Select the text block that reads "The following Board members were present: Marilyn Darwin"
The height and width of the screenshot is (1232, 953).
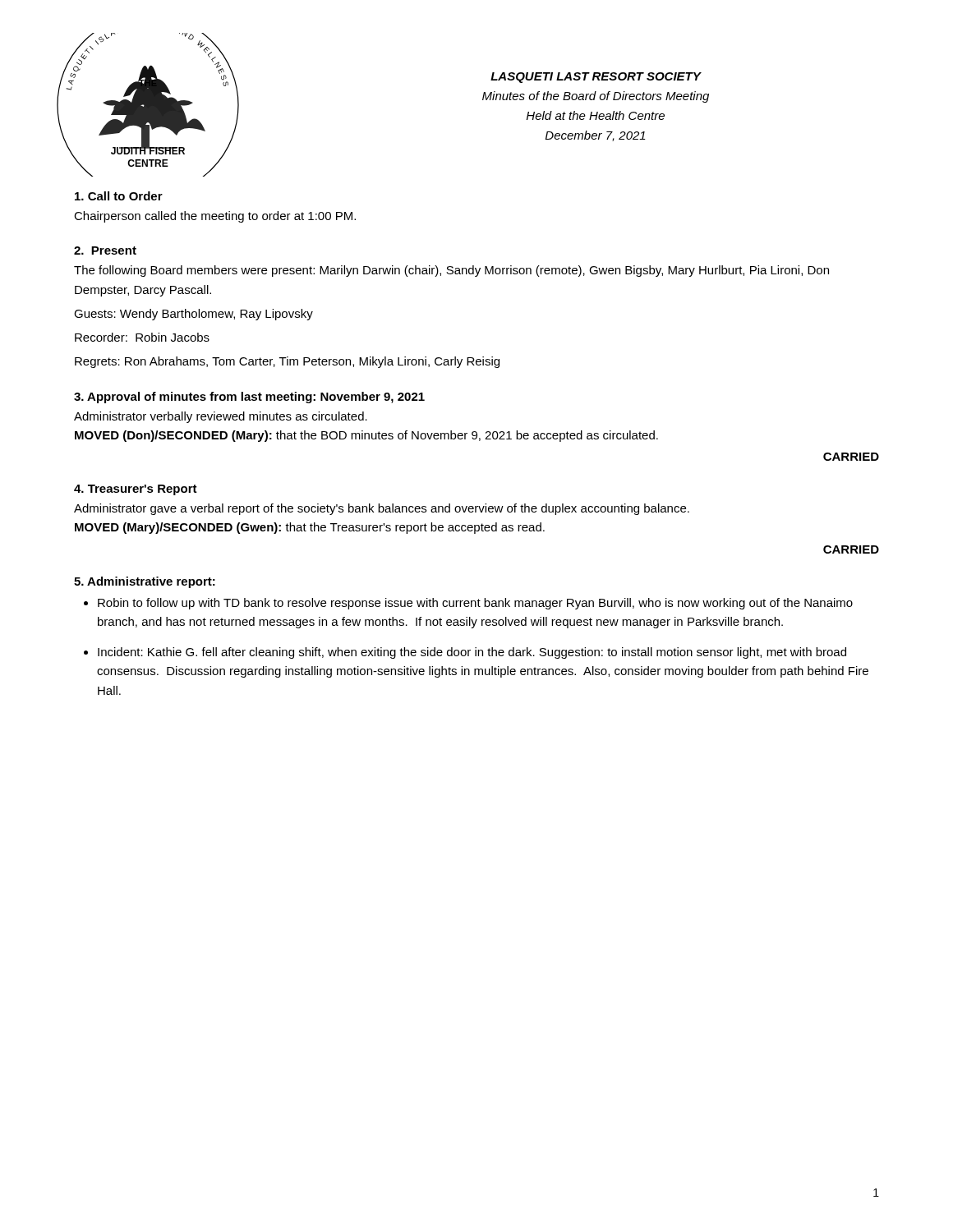point(452,280)
